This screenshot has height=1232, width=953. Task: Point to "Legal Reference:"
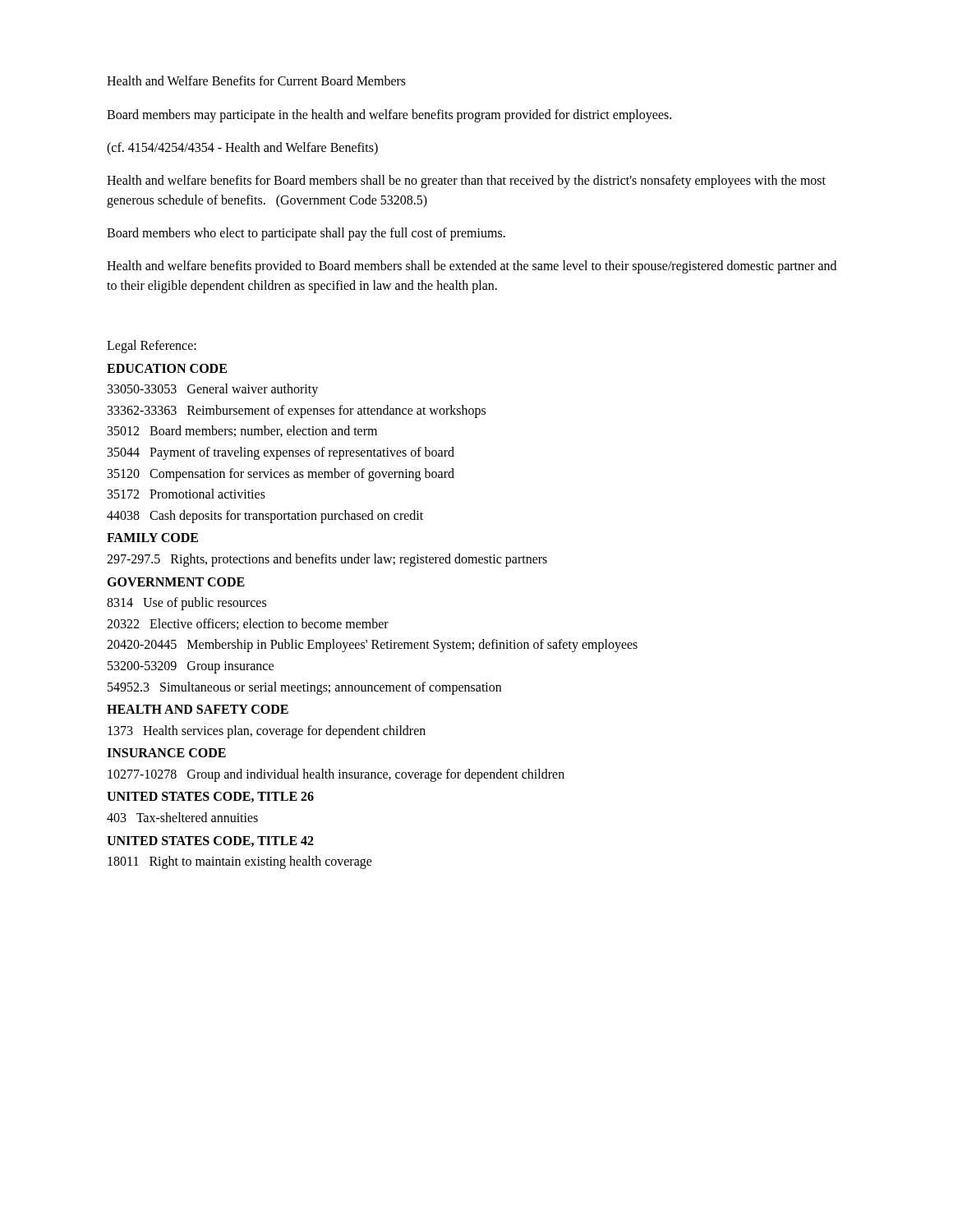point(152,345)
